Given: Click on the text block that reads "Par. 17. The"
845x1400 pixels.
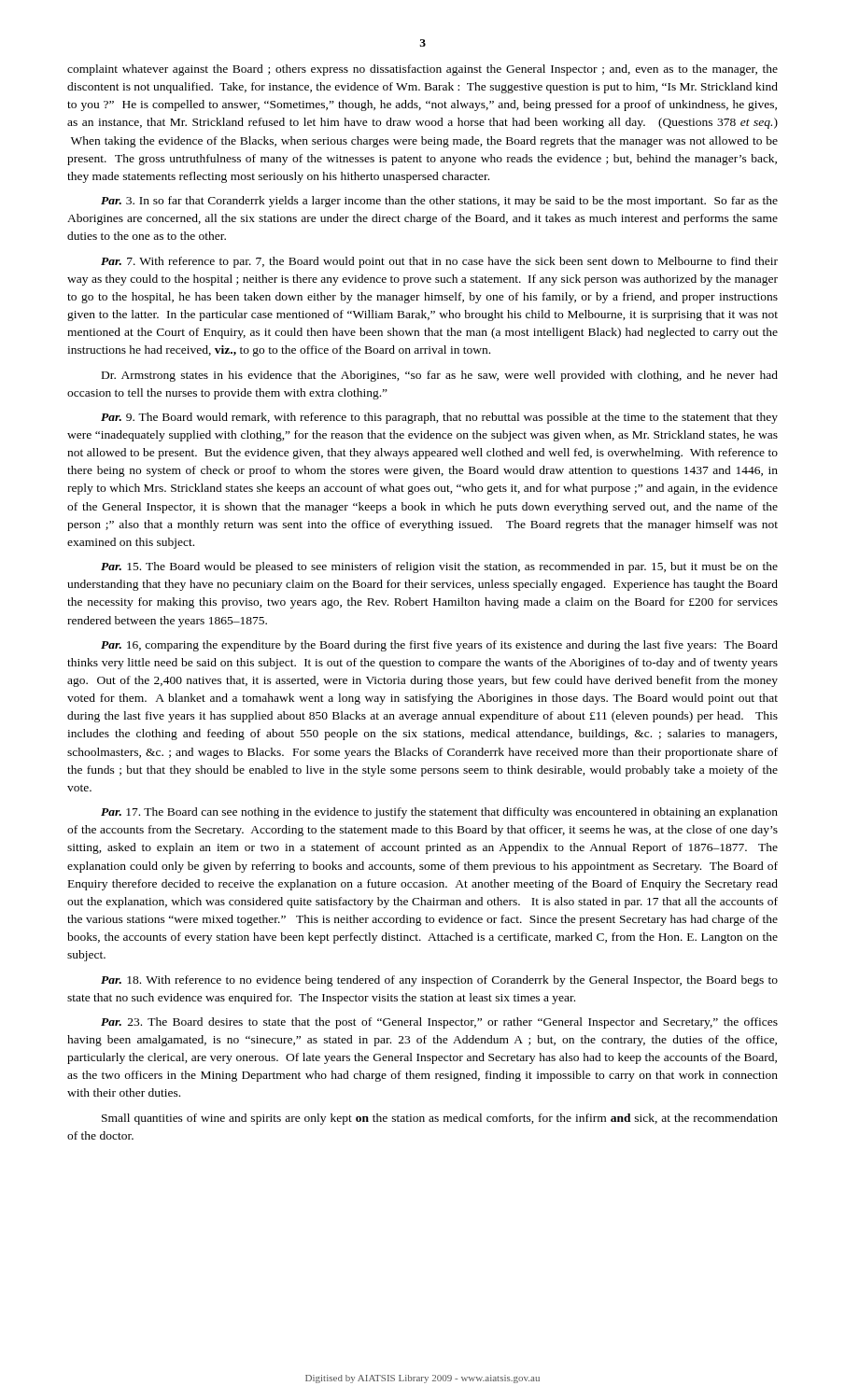Looking at the screenshot, I should [x=422, y=883].
